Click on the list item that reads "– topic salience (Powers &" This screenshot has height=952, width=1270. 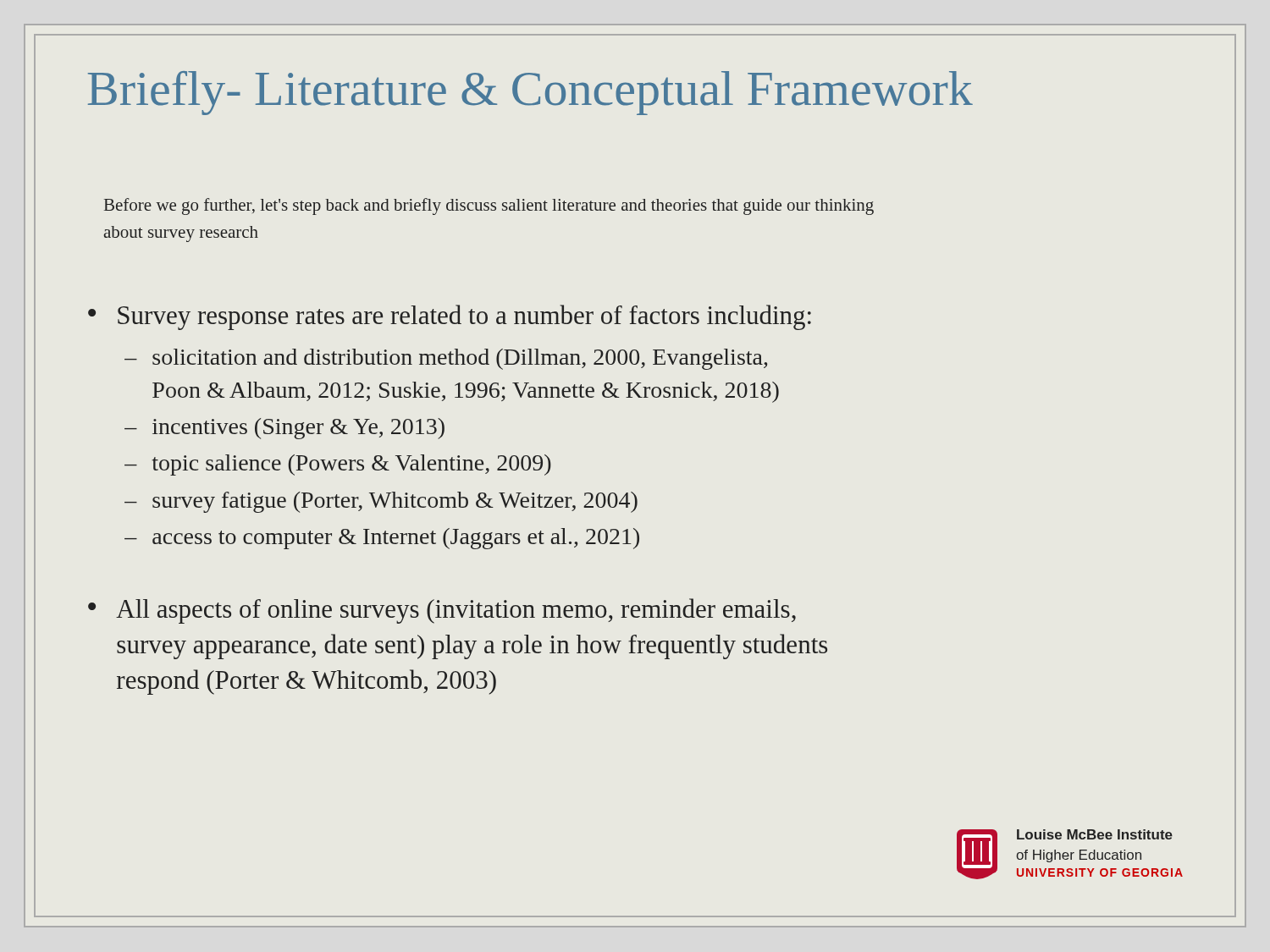coord(338,463)
